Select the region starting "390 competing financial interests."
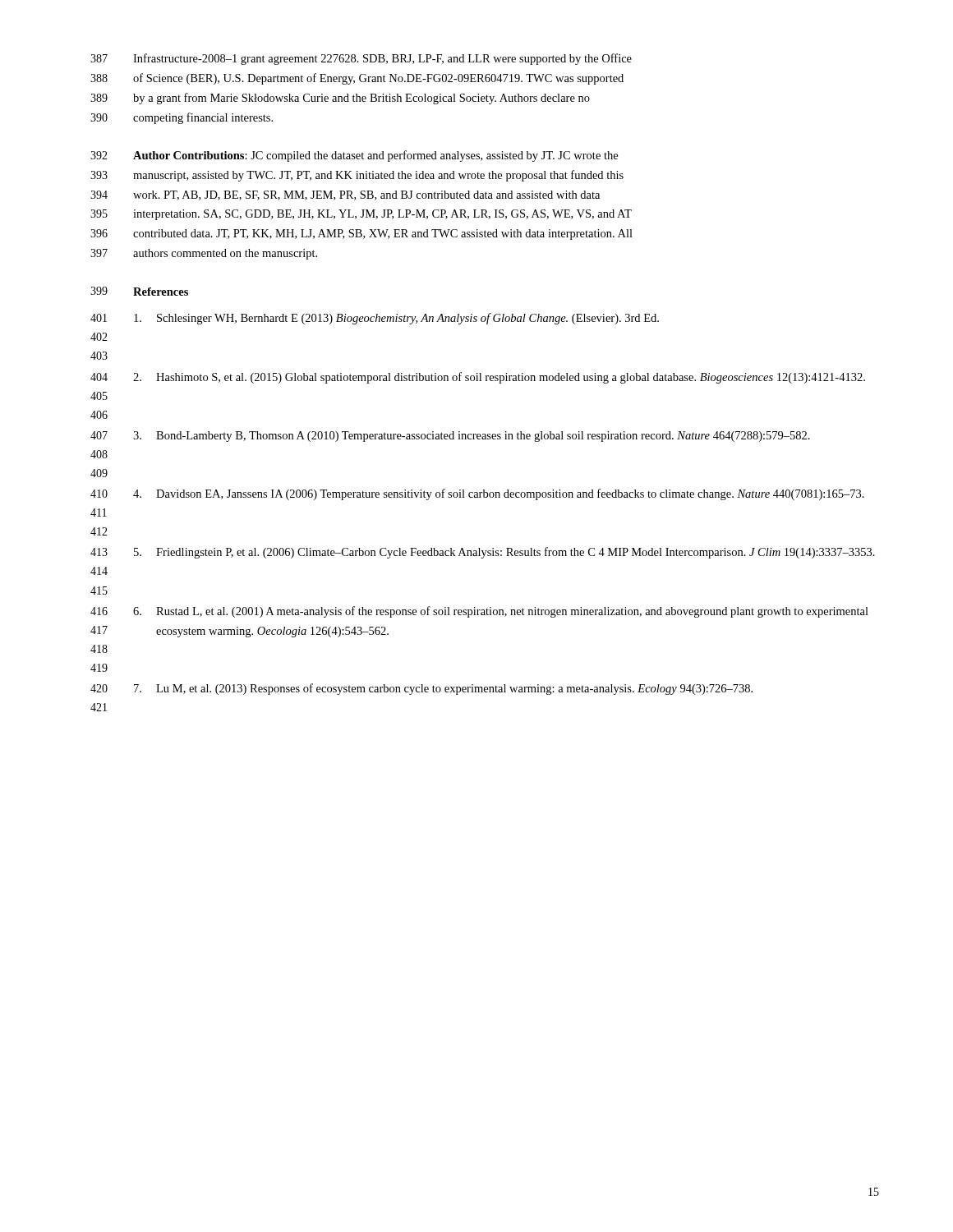 (182, 118)
